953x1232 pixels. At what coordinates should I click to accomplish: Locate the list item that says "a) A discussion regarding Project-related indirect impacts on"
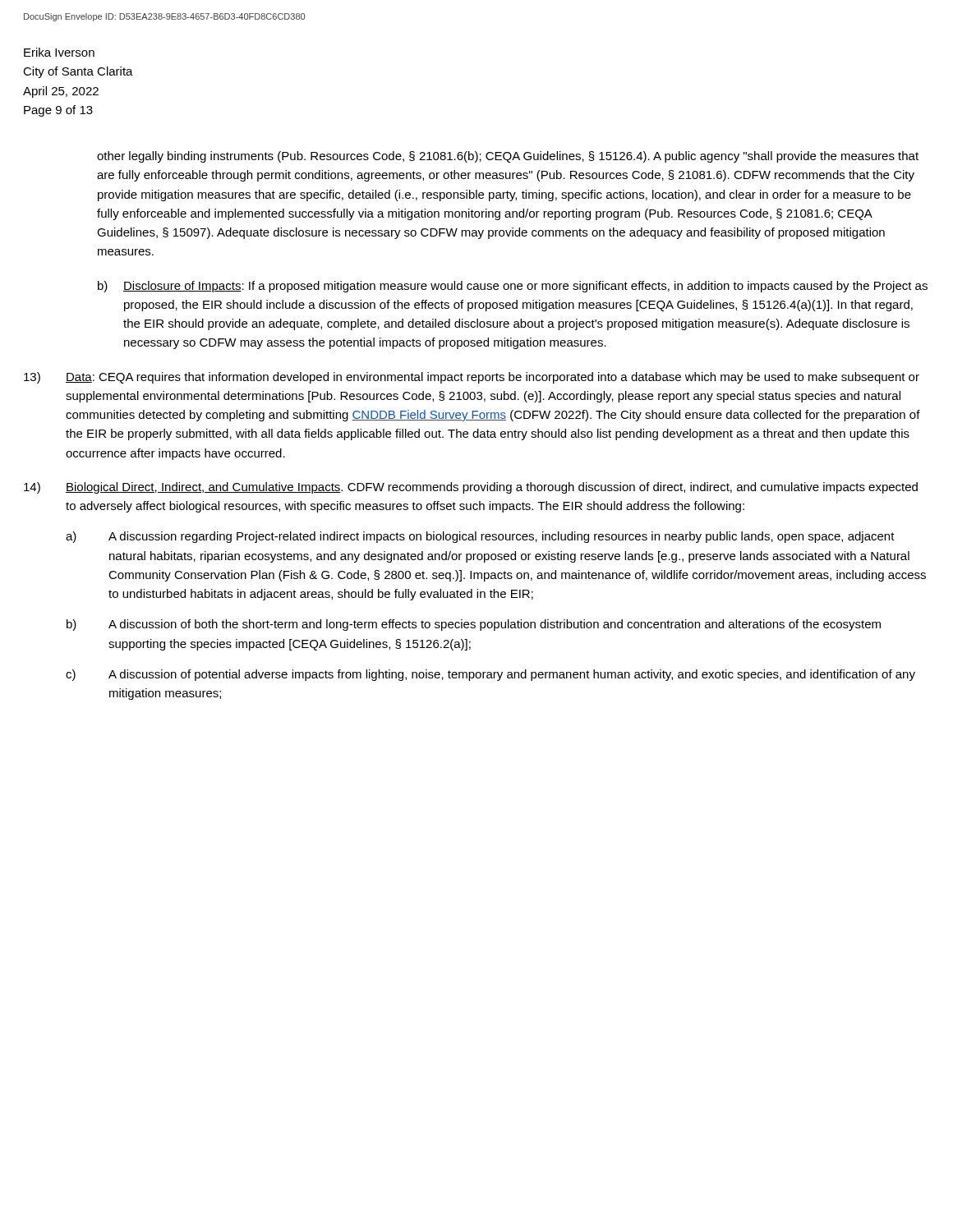pyautogui.click(x=498, y=565)
